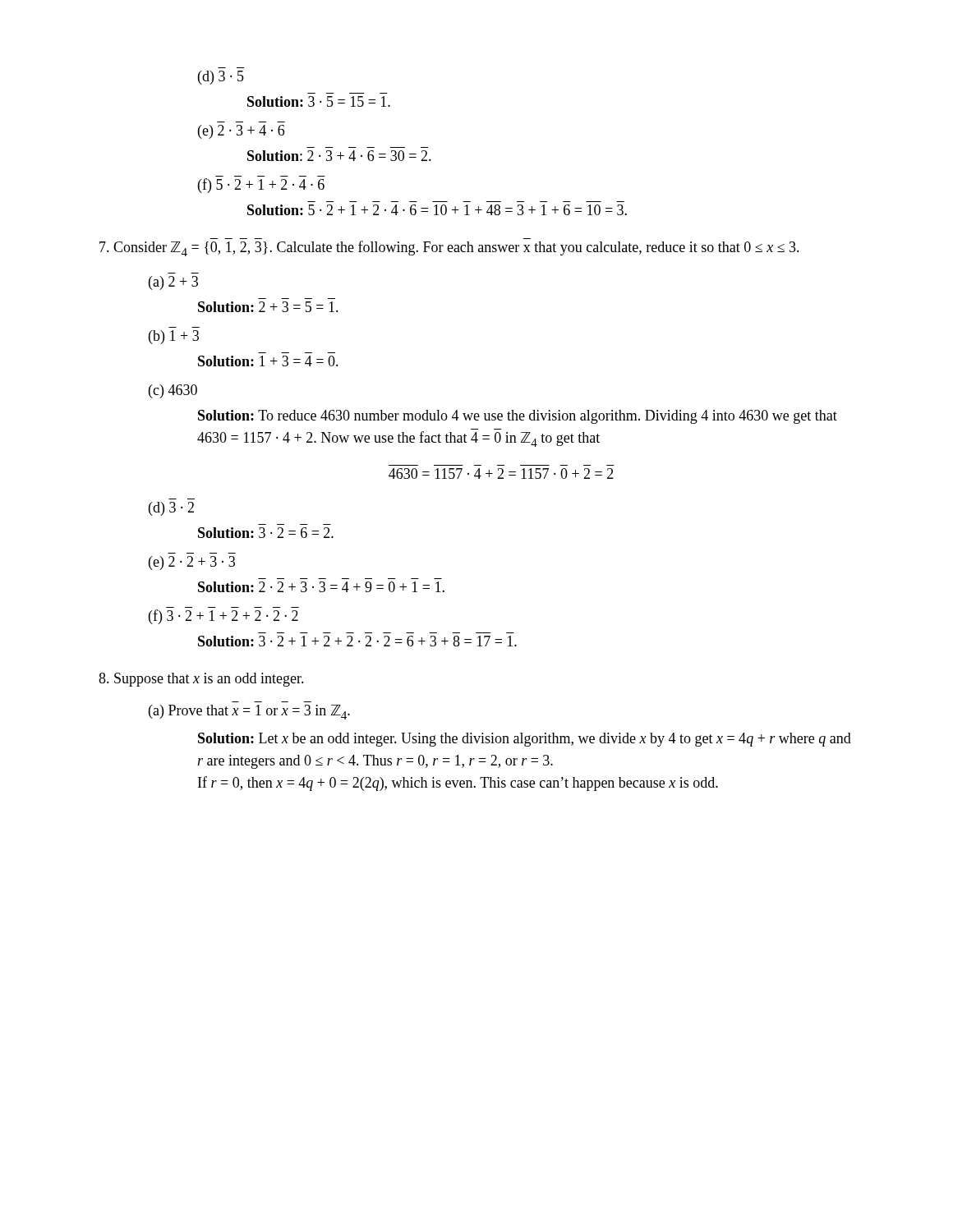Locate the block of text that opens with "(c) 4630 Solution: To reduce 4630"
This screenshot has width=953, height=1232.
click(501, 433)
